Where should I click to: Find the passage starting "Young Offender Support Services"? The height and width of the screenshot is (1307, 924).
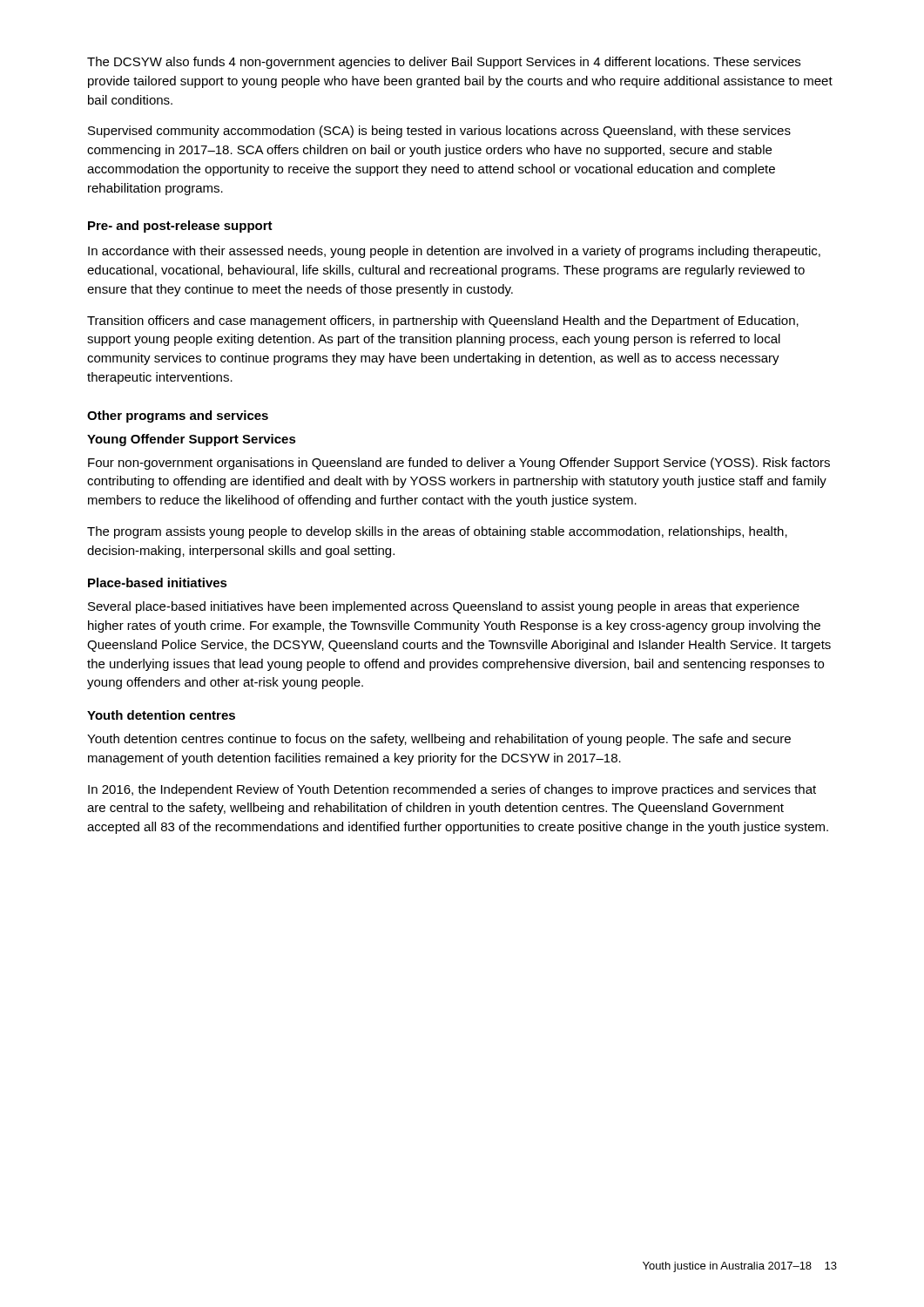pyautogui.click(x=191, y=438)
